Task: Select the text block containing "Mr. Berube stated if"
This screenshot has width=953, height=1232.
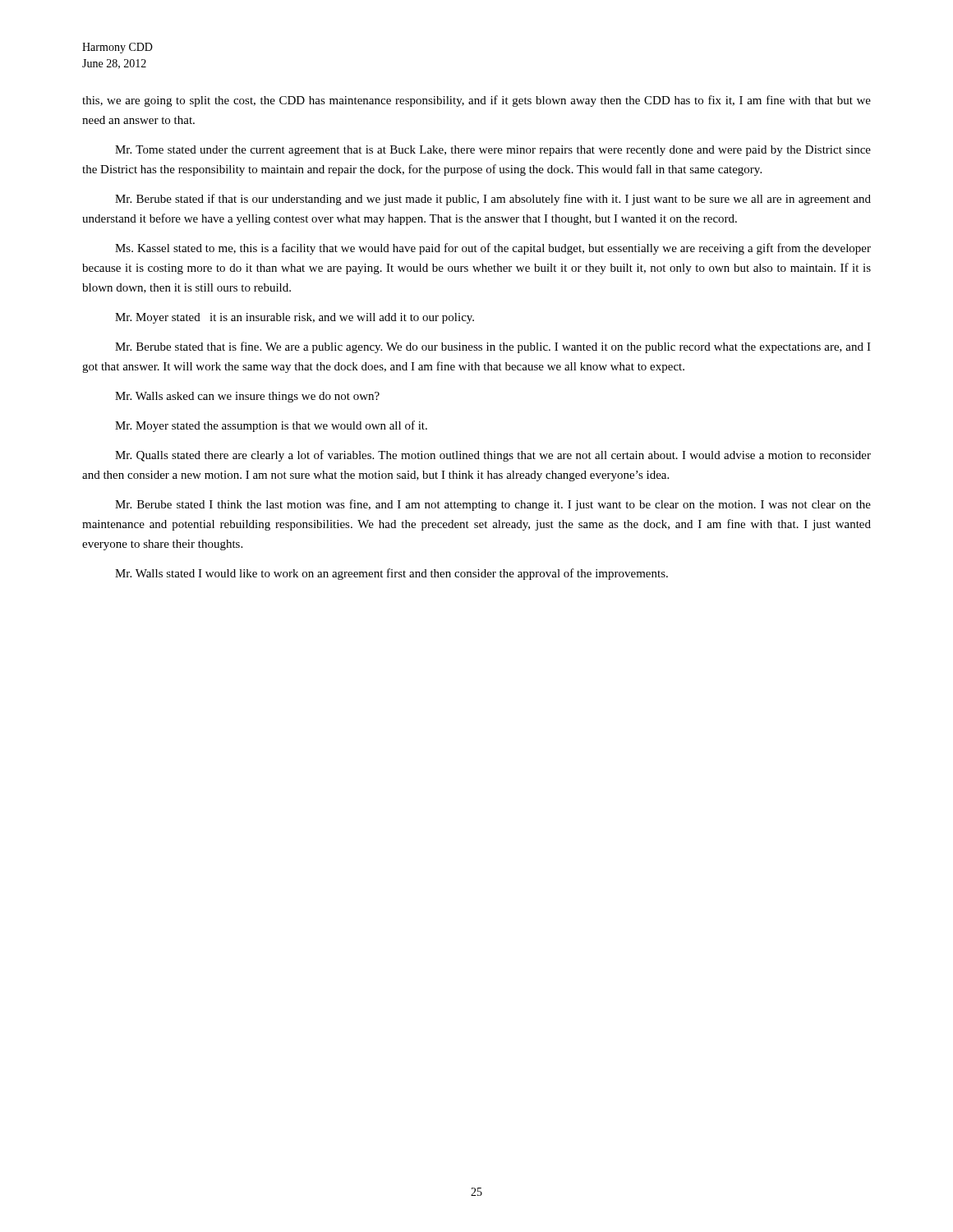Action: click(x=476, y=209)
